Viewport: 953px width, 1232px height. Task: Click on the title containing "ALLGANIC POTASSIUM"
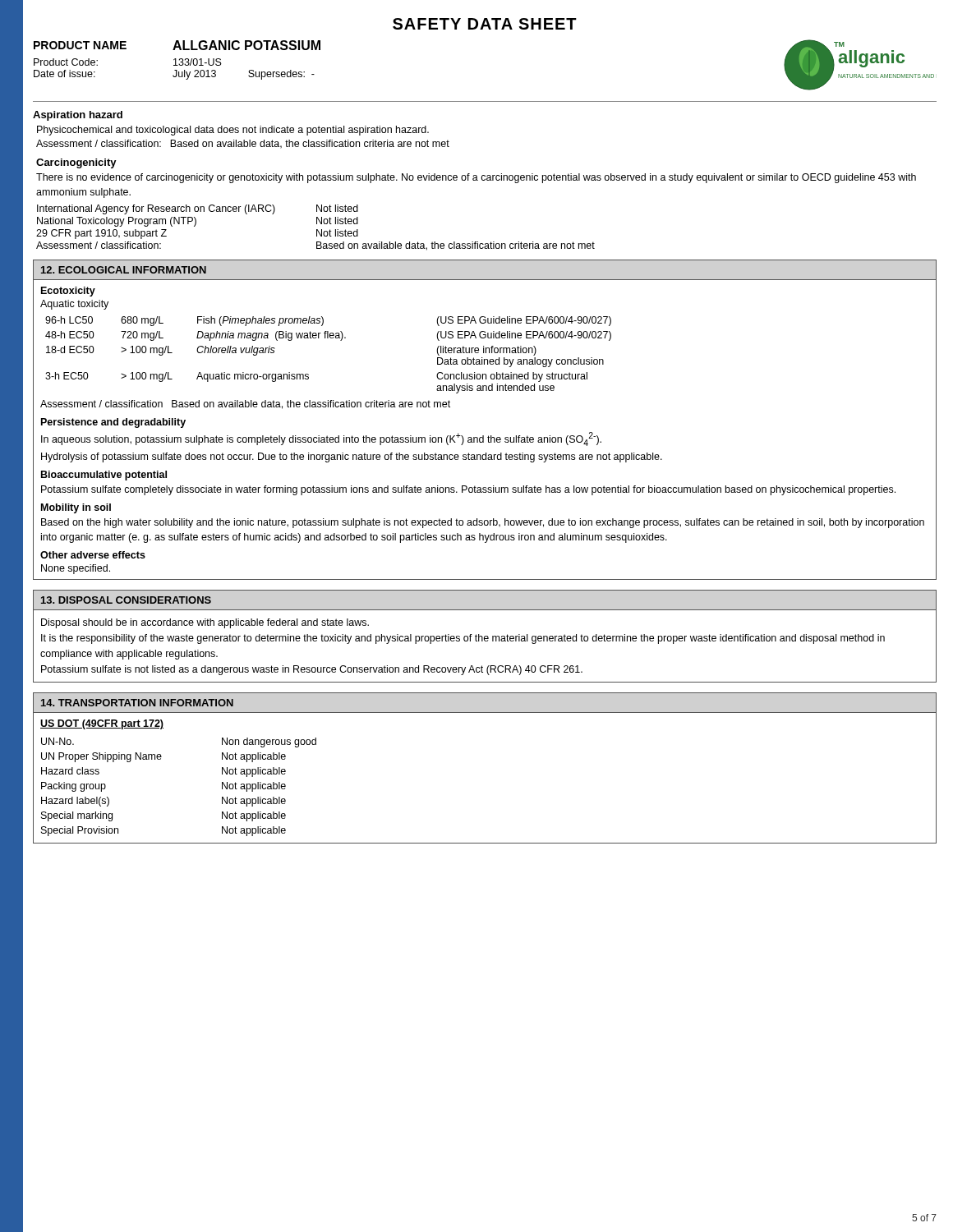click(x=247, y=46)
